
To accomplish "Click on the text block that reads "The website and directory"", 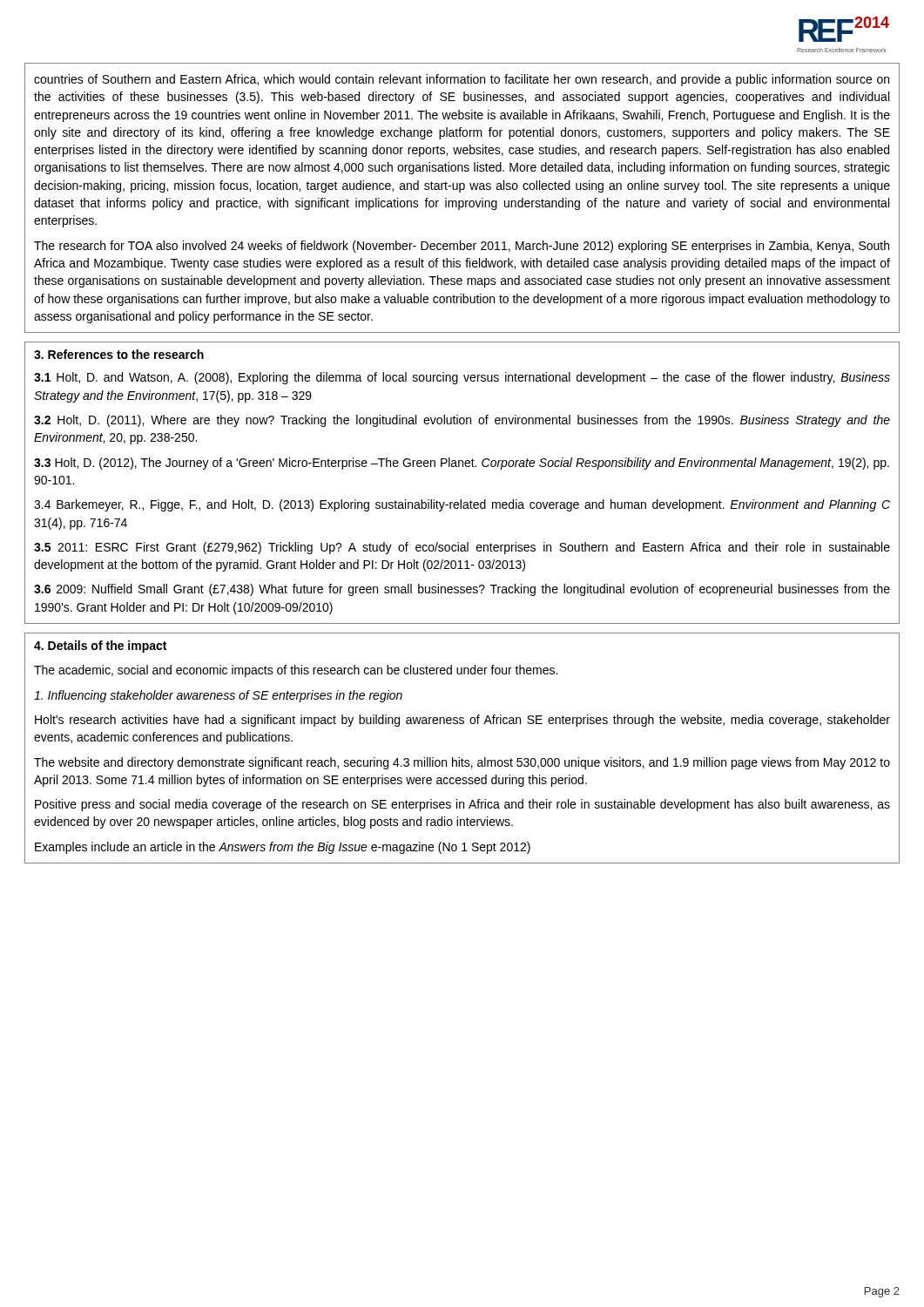I will (x=462, y=771).
